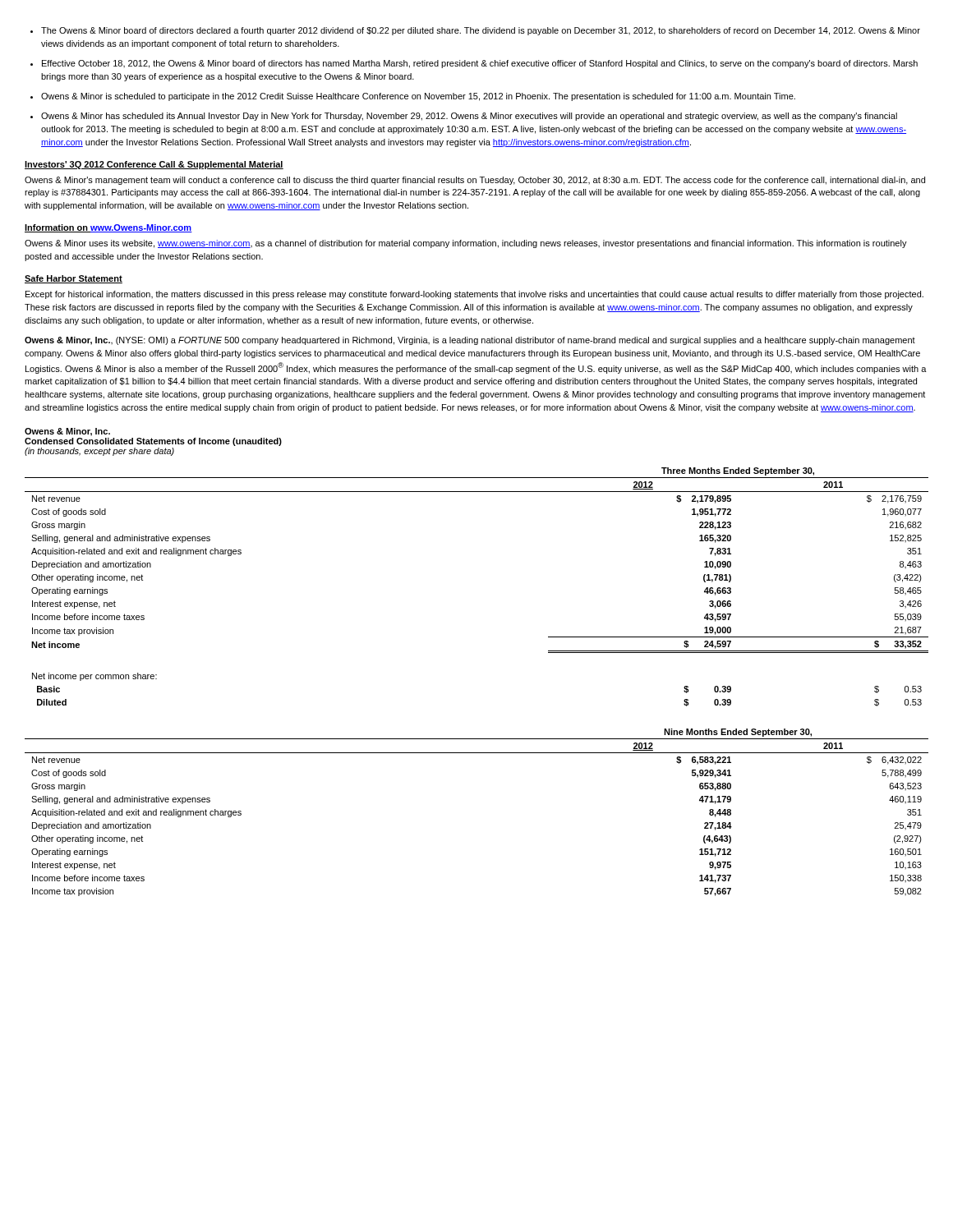The width and height of the screenshot is (953, 1232).
Task: Select the section header that says "Safe Harbor Statement"
Action: pos(73,279)
